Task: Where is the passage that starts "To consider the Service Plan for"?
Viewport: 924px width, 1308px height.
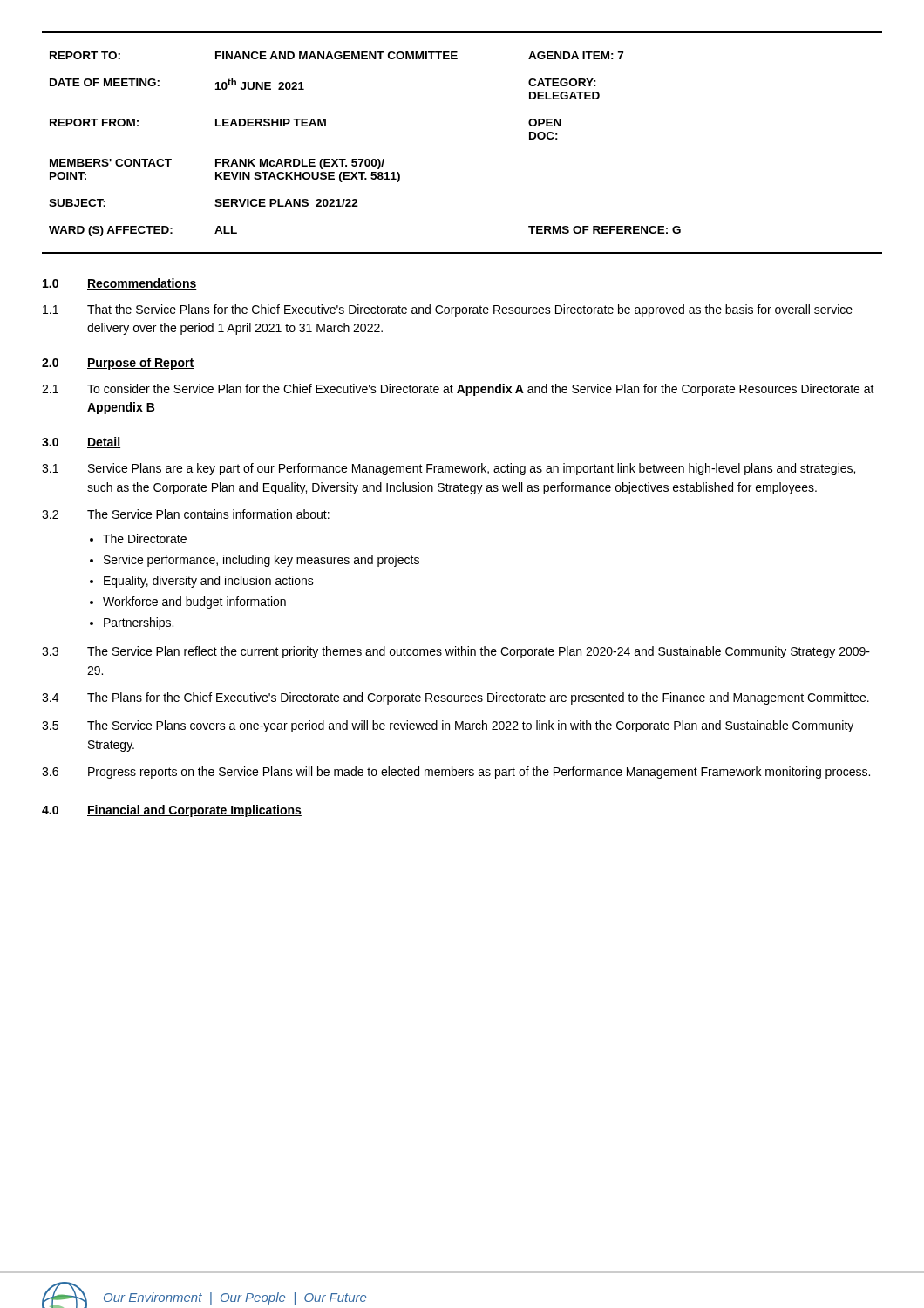Action: (480, 398)
